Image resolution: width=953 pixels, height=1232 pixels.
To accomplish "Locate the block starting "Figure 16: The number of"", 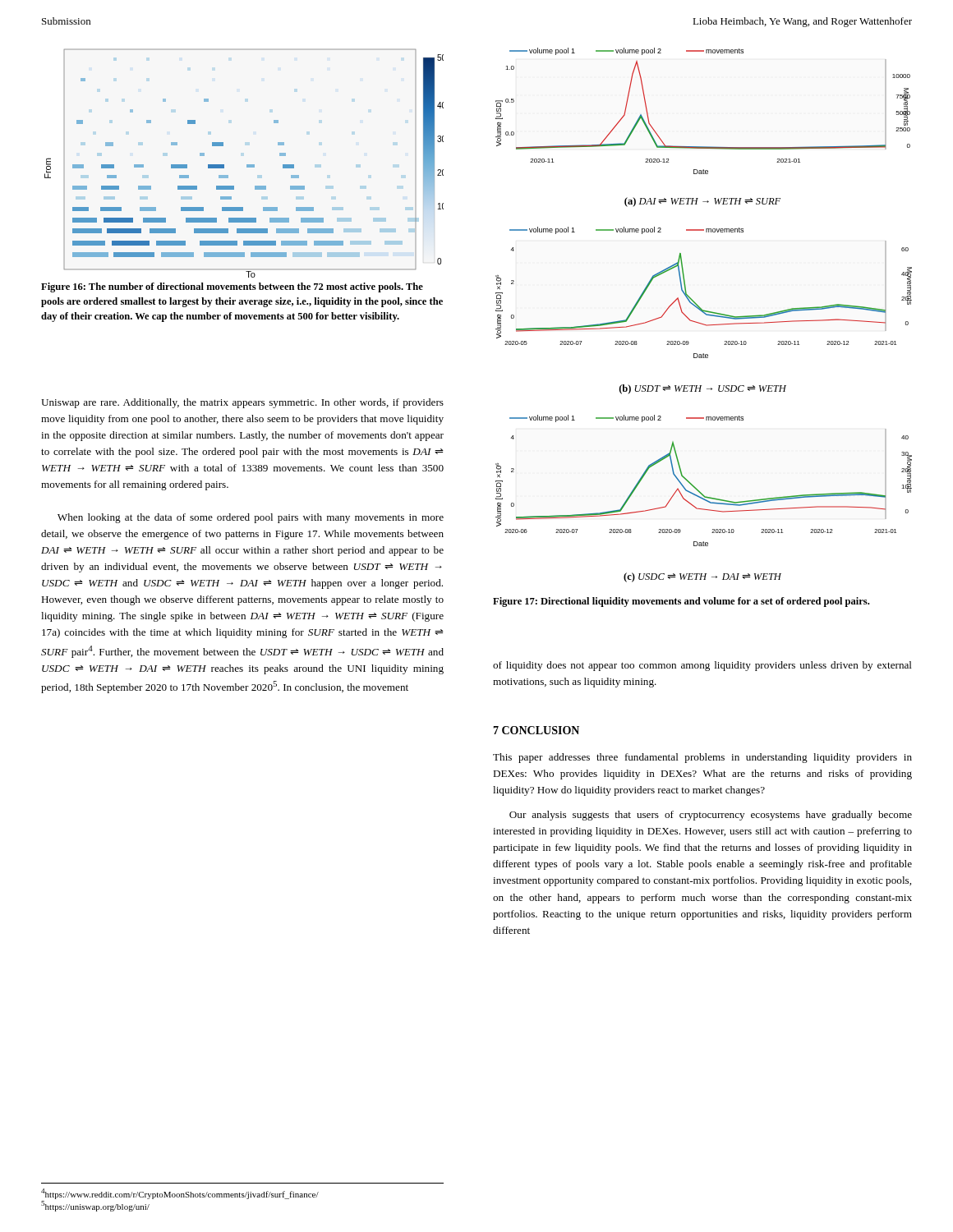I will coord(242,302).
